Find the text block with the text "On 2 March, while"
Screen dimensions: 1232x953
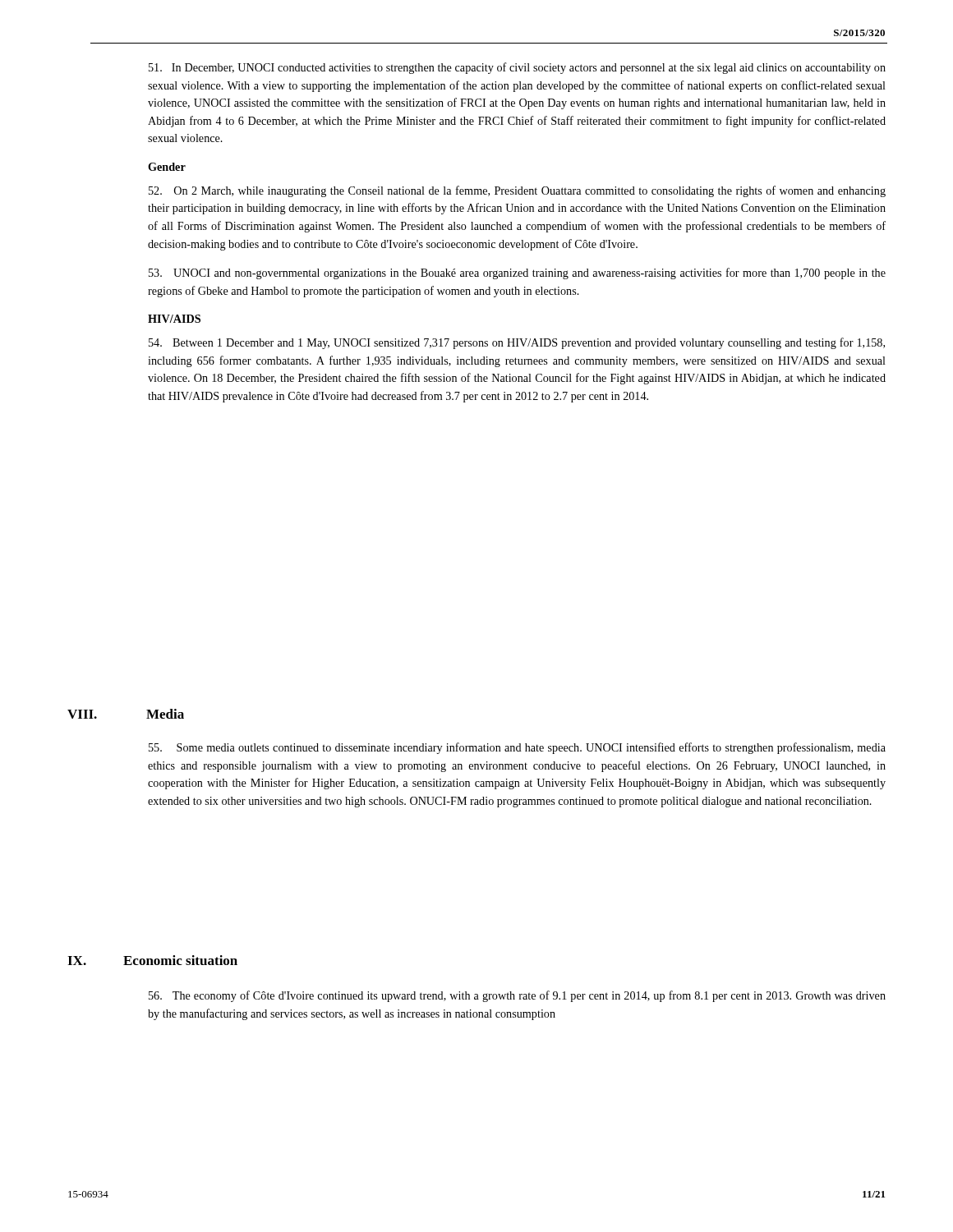517,217
